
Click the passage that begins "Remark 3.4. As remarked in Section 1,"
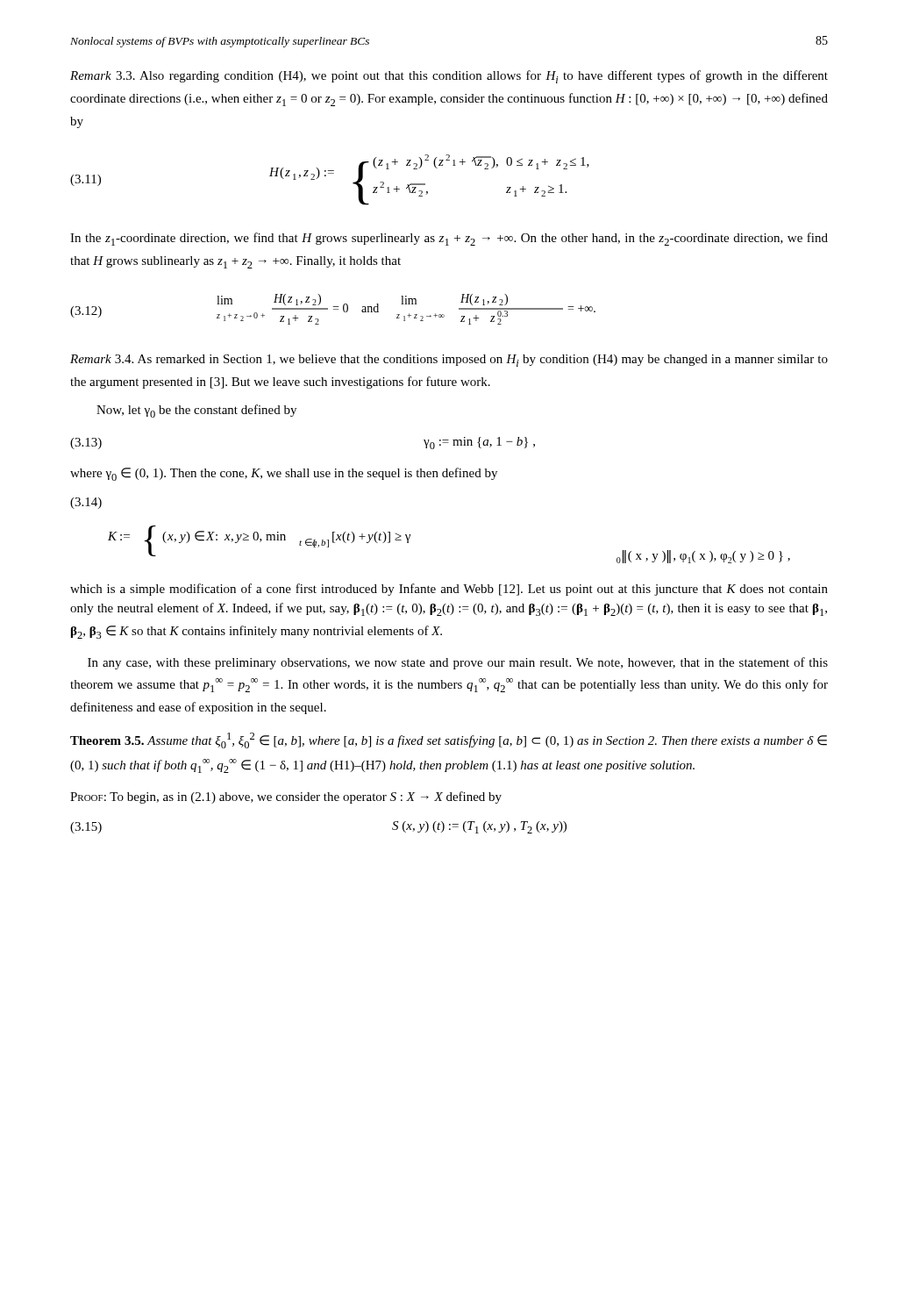point(449,370)
